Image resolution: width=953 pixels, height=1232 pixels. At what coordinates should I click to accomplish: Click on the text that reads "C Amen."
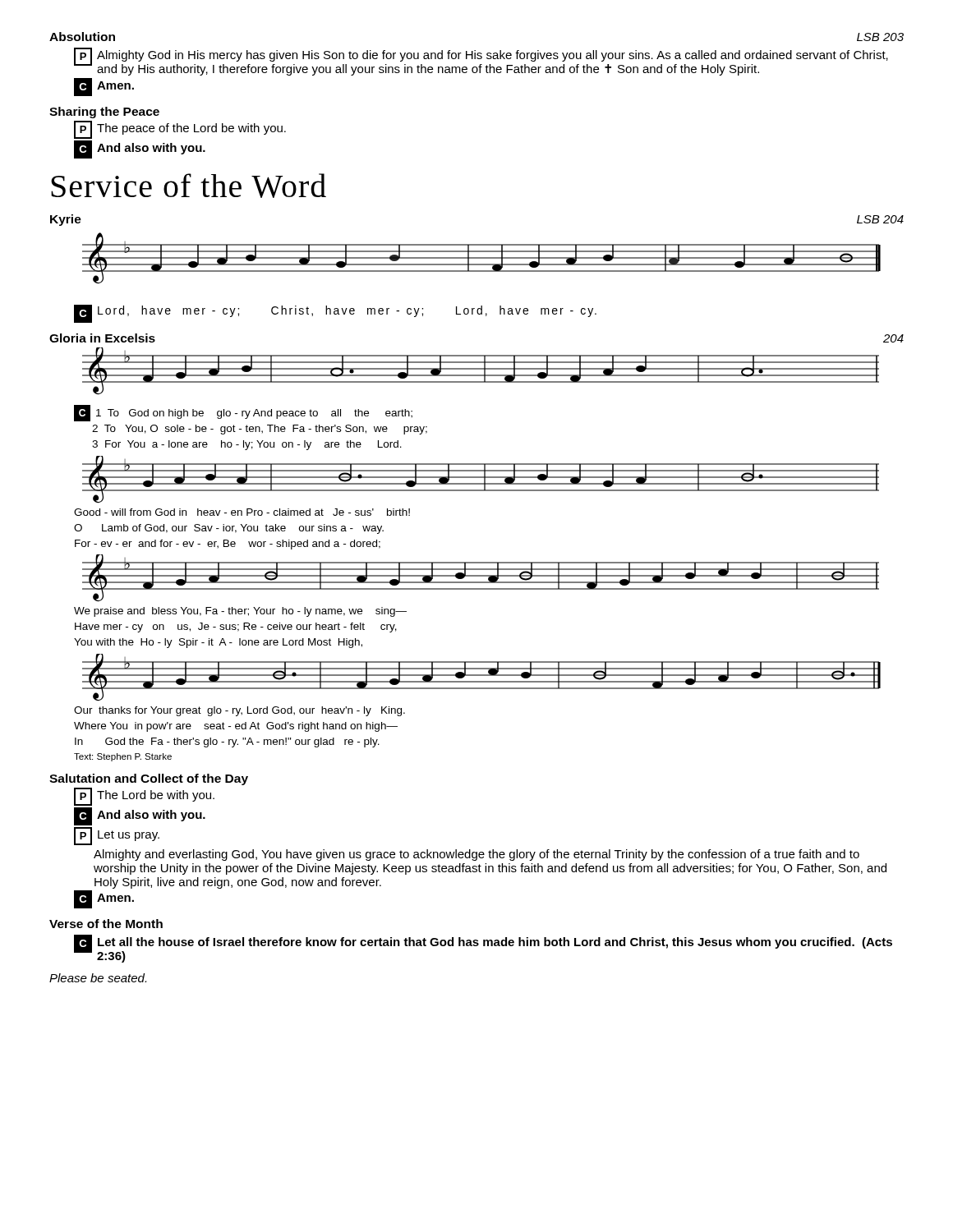pos(104,87)
